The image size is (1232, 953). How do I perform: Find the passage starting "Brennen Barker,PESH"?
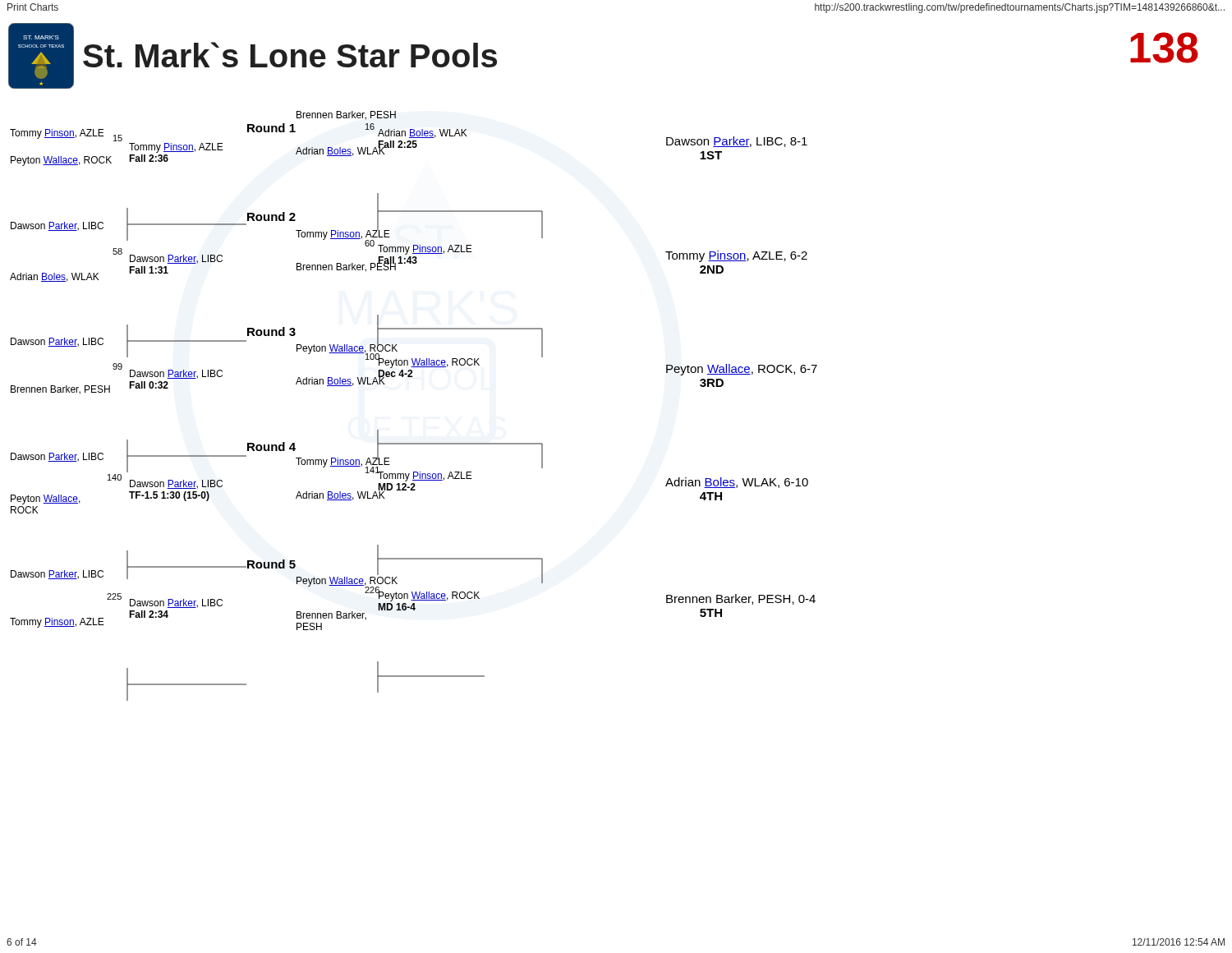pyautogui.click(x=331, y=621)
